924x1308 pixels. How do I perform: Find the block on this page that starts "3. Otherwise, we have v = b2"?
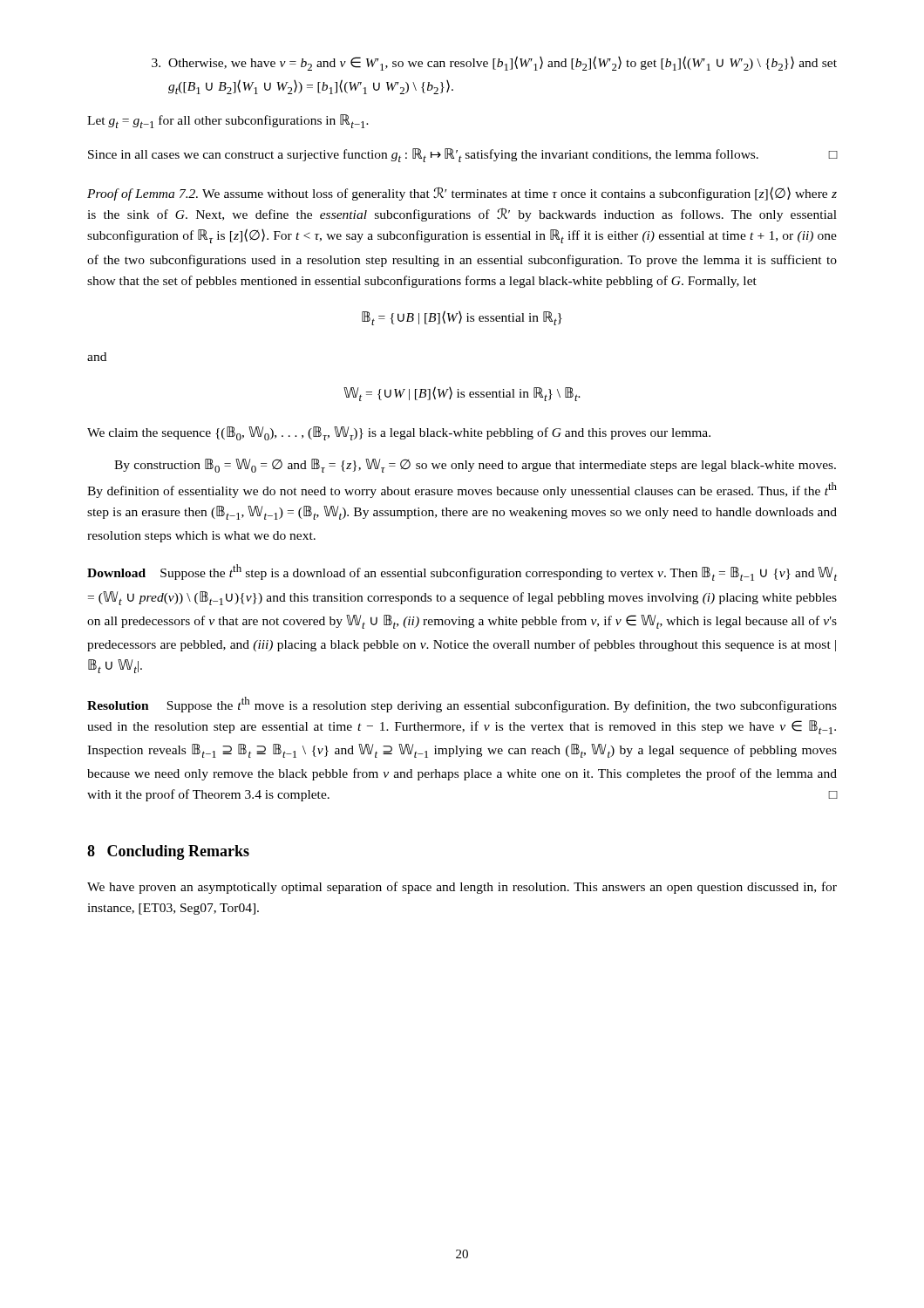pyautogui.click(x=462, y=76)
